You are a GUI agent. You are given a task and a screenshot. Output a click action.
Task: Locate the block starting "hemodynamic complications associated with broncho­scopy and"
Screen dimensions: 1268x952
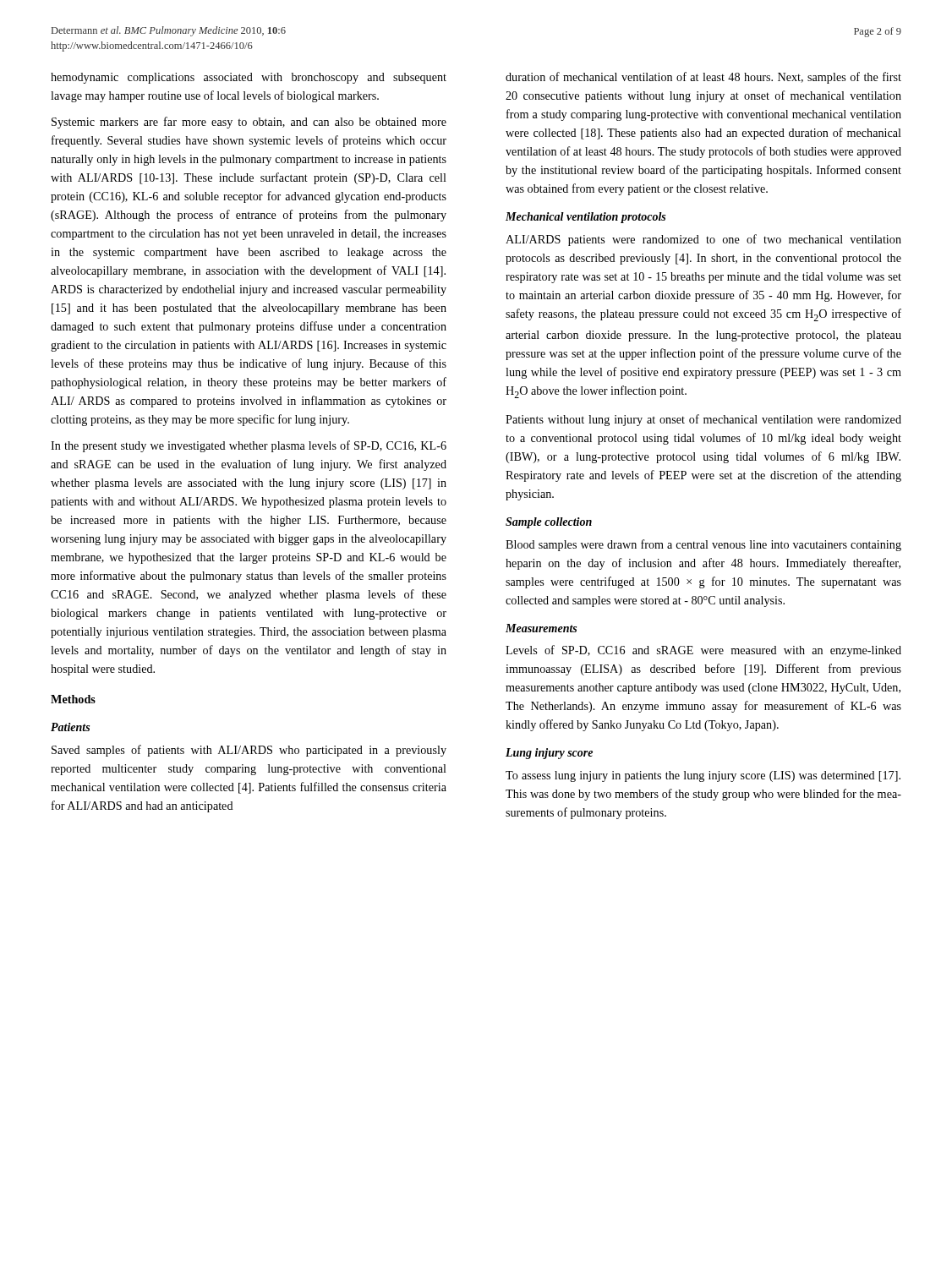249,373
